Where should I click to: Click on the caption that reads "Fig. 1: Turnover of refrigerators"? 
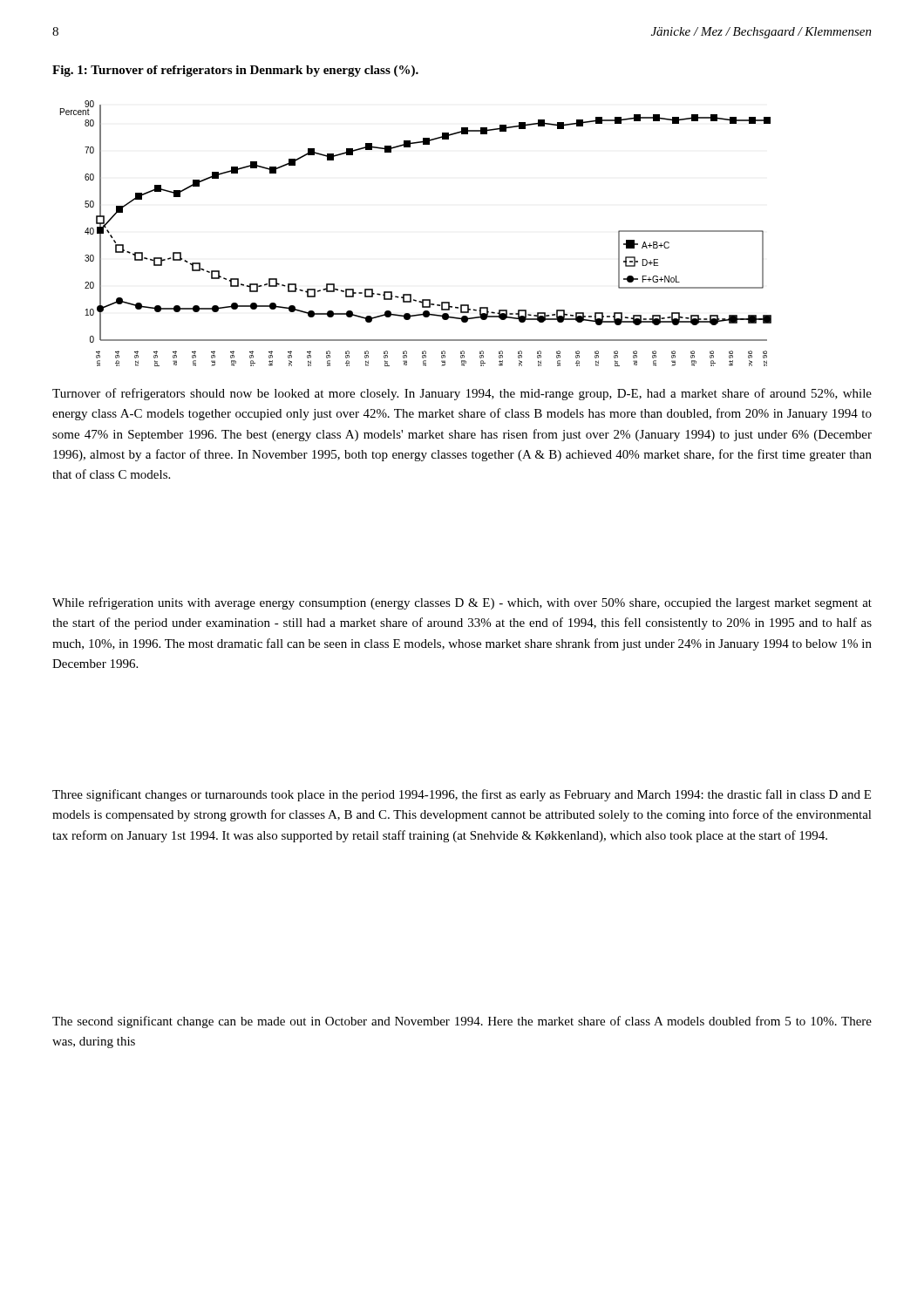[235, 70]
